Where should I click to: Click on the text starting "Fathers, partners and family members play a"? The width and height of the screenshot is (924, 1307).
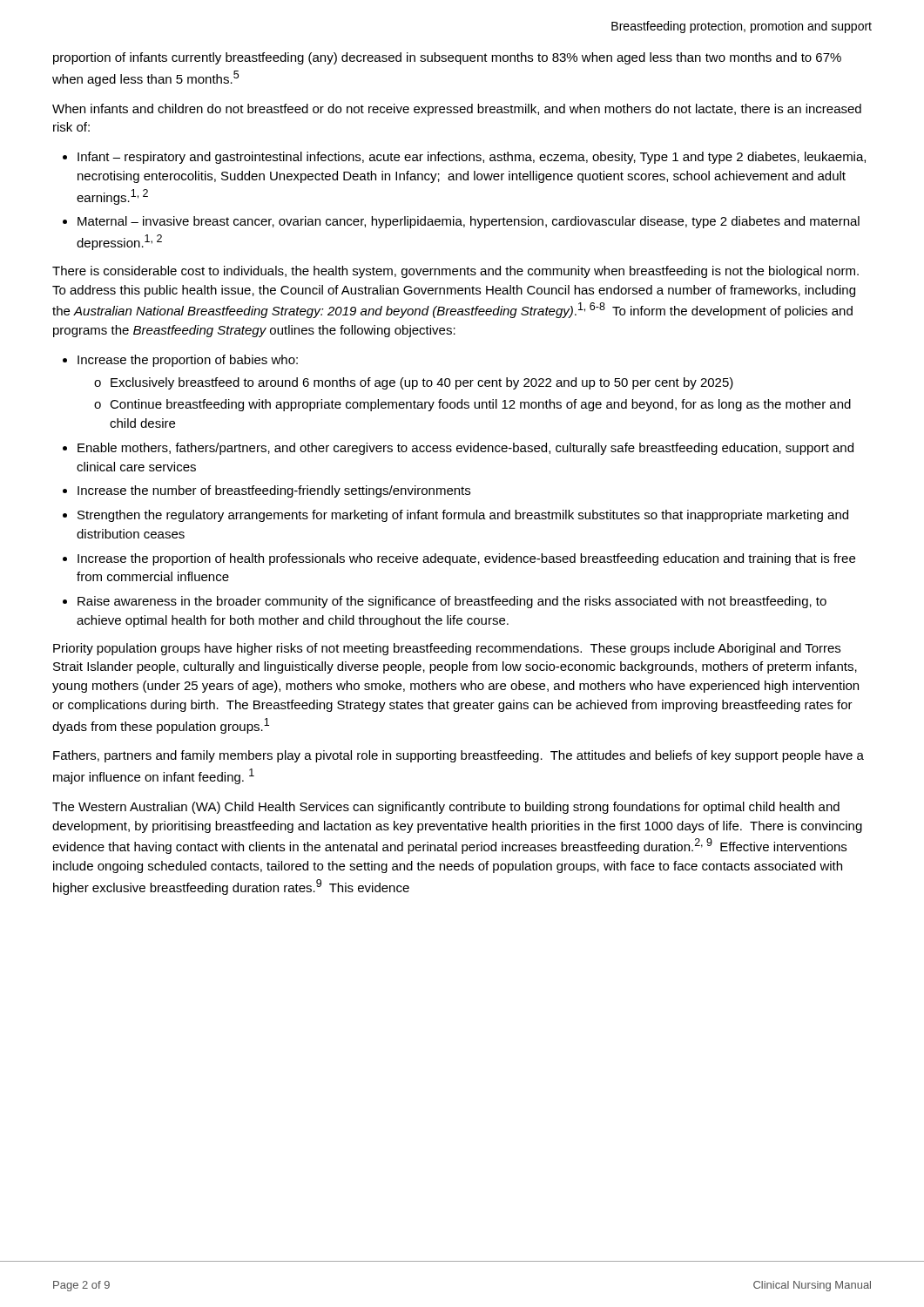click(x=458, y=766)
